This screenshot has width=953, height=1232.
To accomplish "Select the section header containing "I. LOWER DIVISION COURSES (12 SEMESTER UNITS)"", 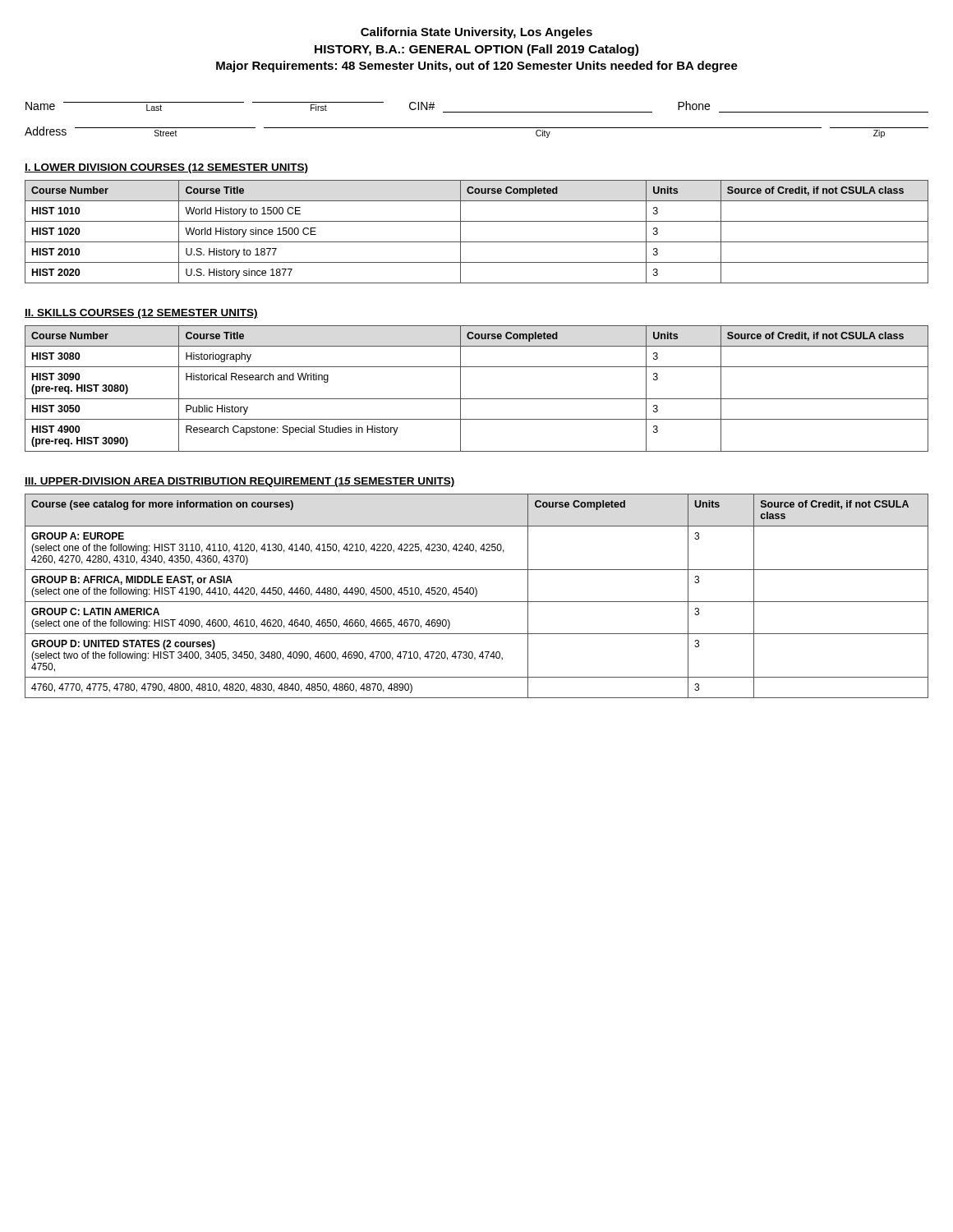I will (x=166, y=167).
